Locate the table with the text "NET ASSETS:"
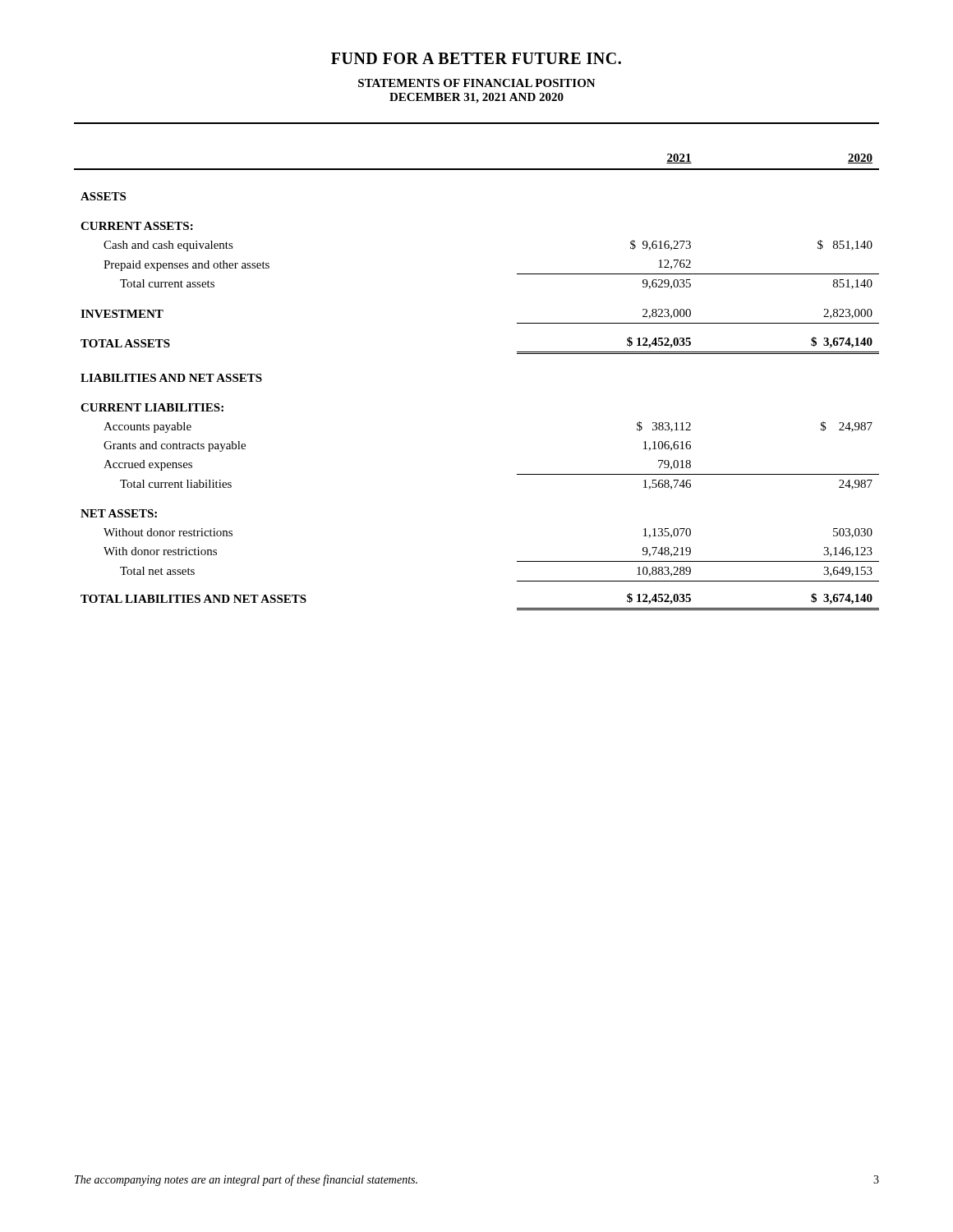Viewport: 953px width, 1232px height. [x=476, y=379]
